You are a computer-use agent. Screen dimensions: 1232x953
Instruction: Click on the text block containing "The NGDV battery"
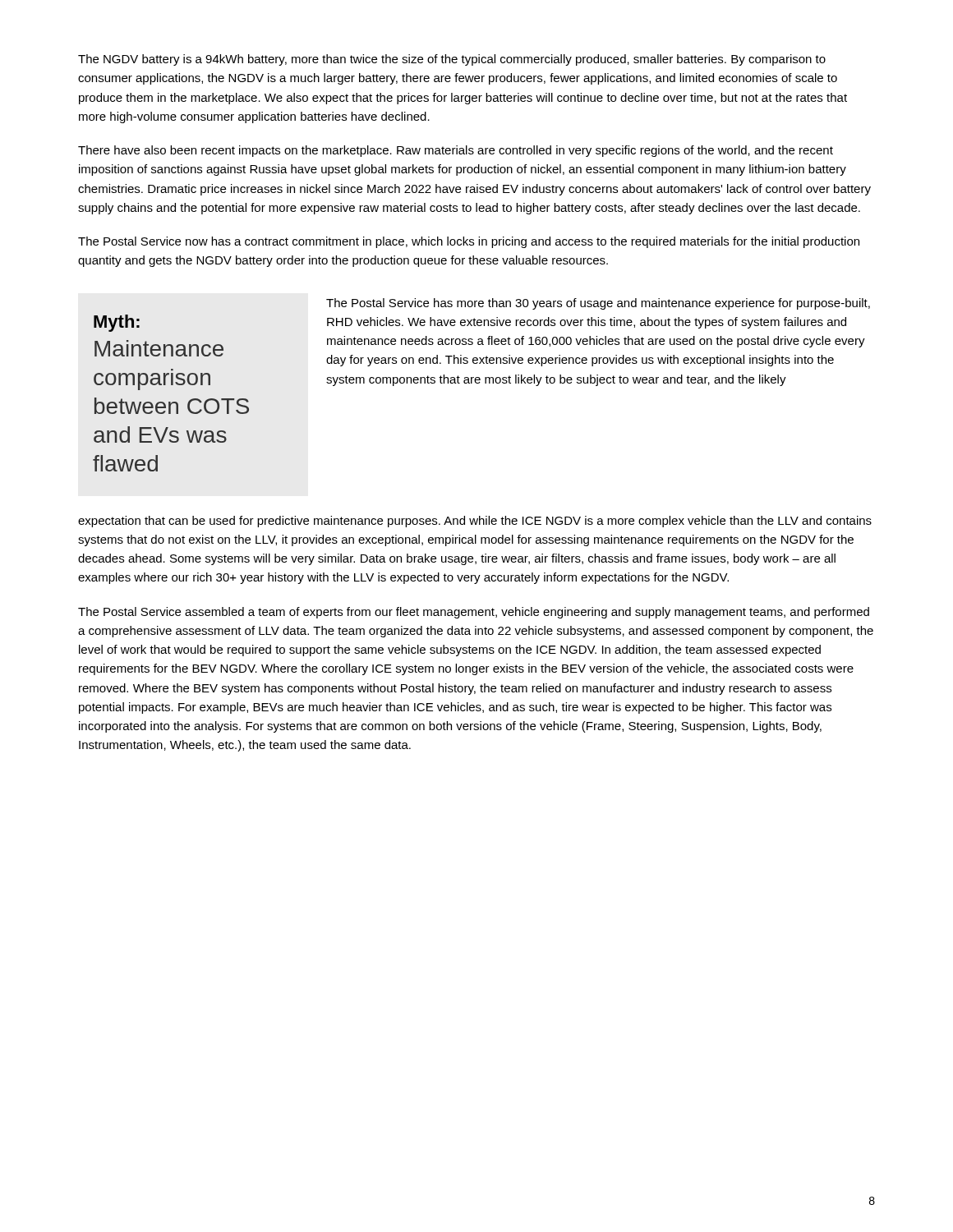pos(463,87)
